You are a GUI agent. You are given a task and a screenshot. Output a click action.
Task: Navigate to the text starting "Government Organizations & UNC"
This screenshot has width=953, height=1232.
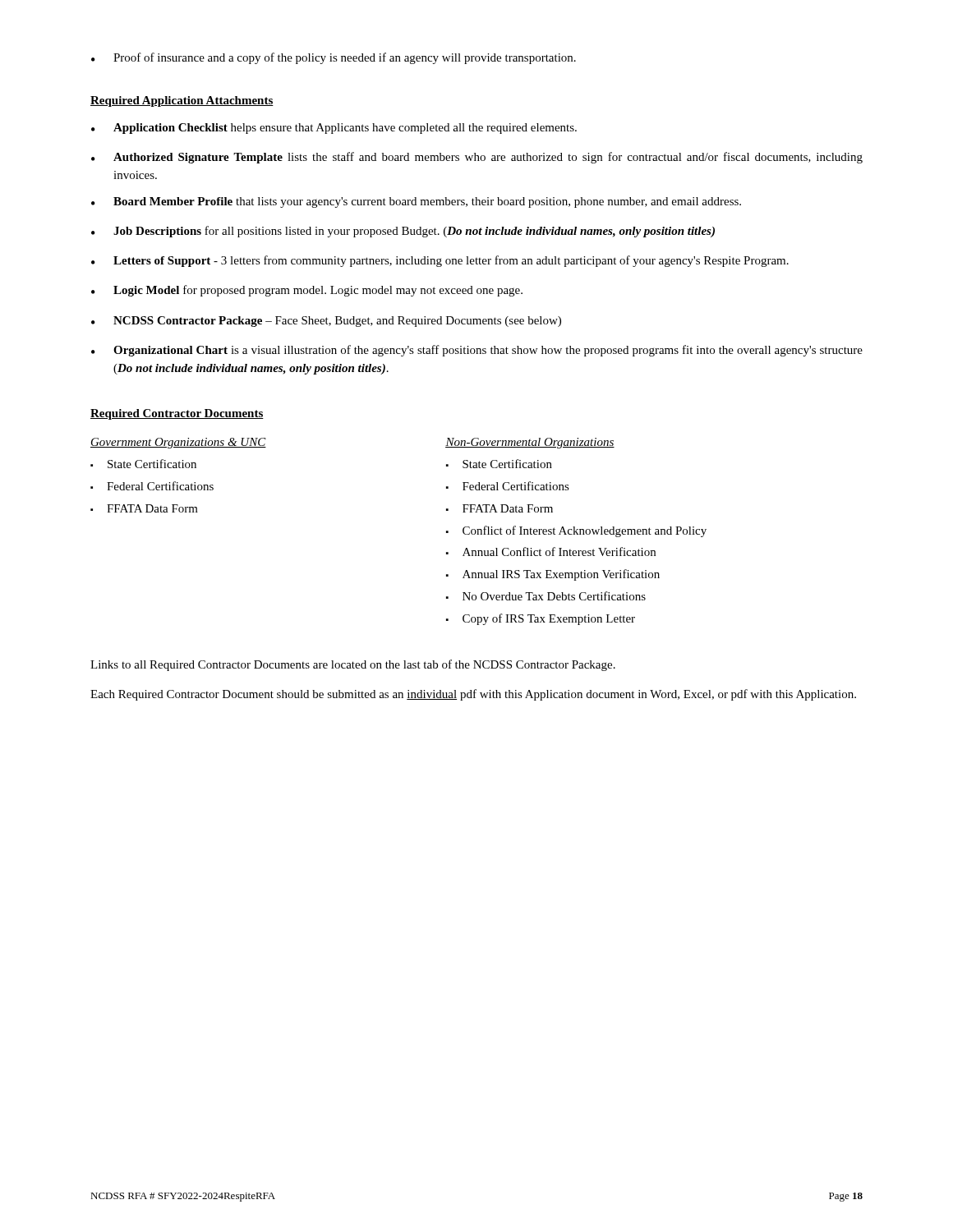point(178,442)
